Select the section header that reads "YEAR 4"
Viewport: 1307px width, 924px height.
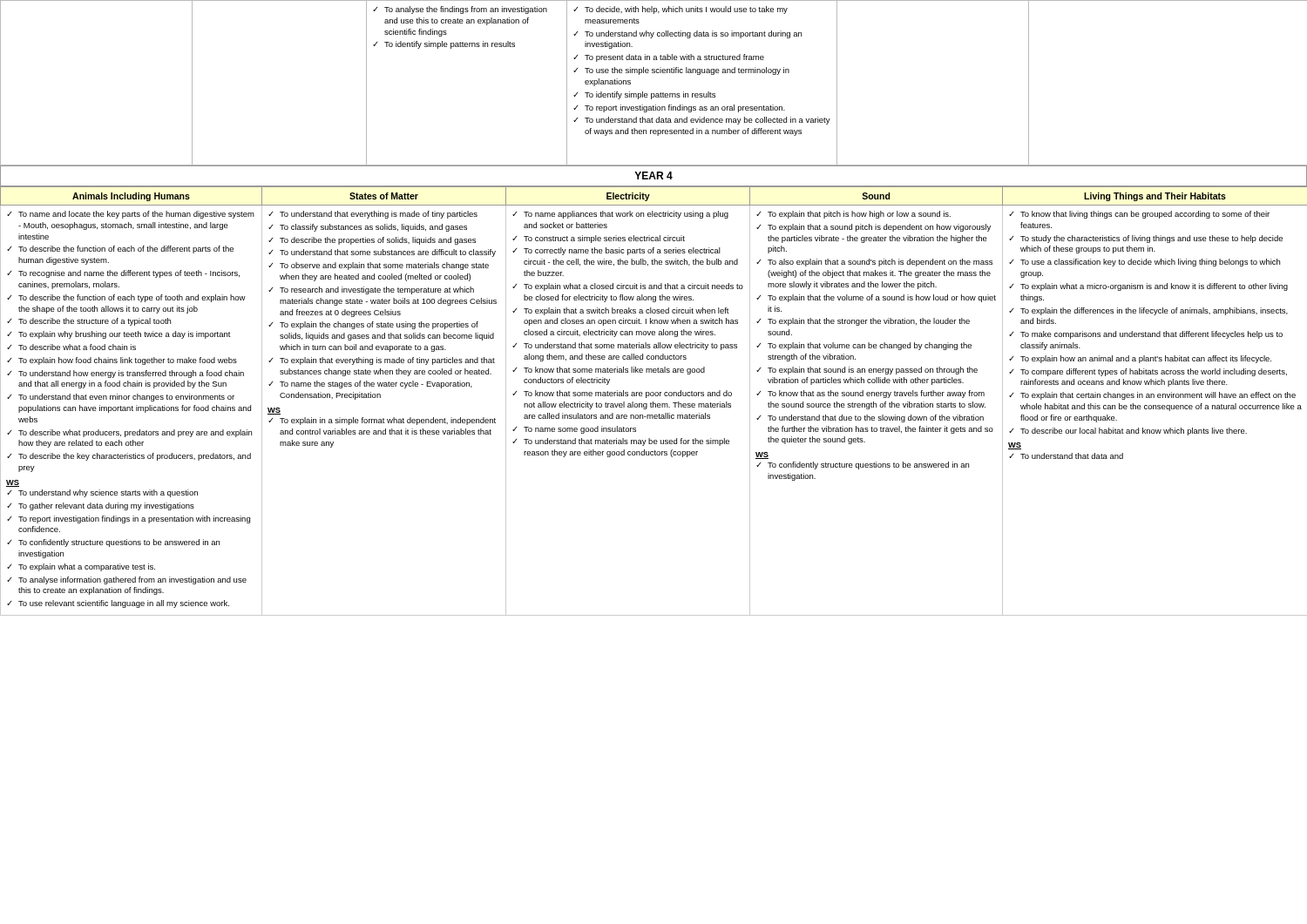point(653,176)
